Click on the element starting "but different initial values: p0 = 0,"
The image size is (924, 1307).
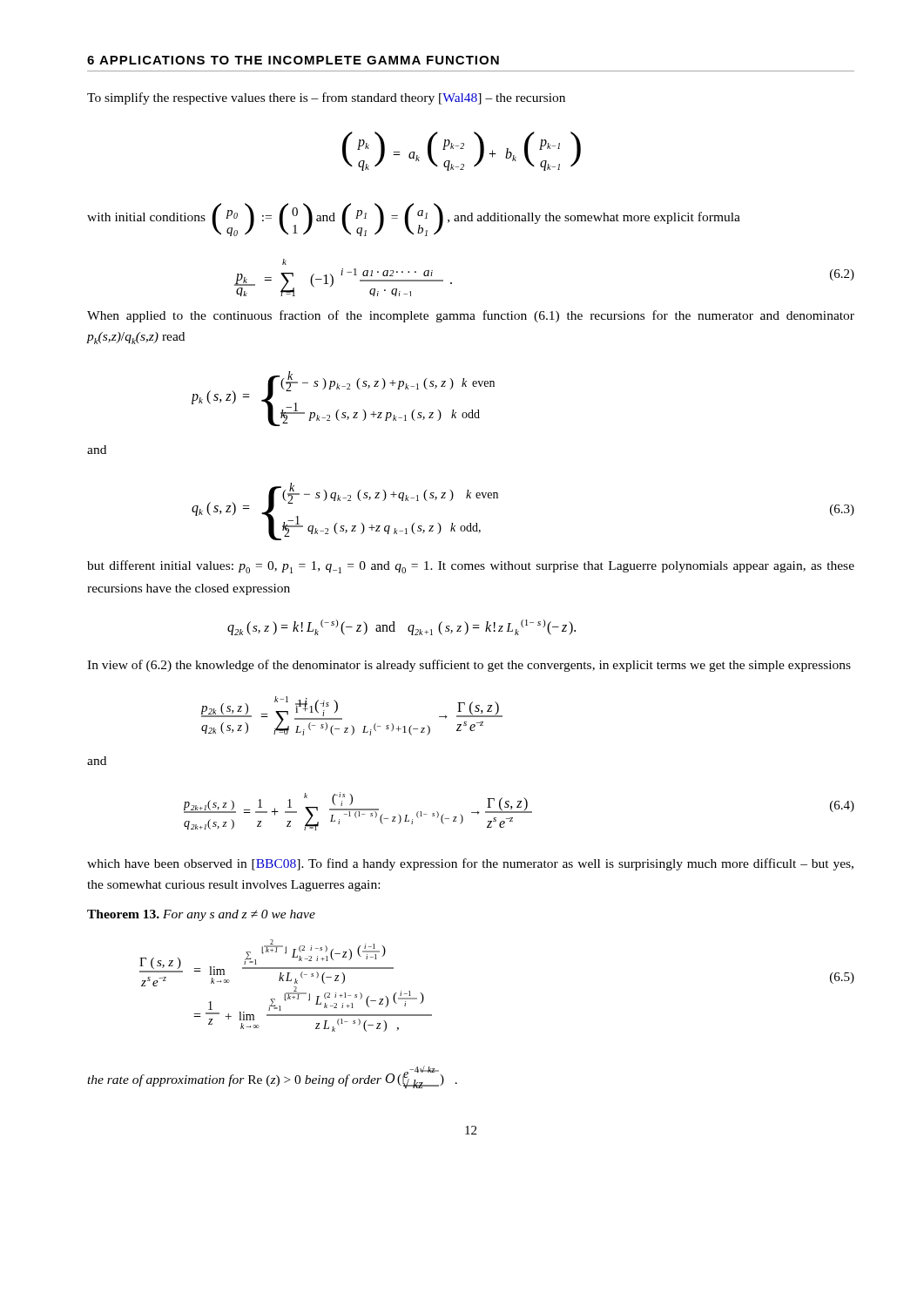tap(471, 576)
